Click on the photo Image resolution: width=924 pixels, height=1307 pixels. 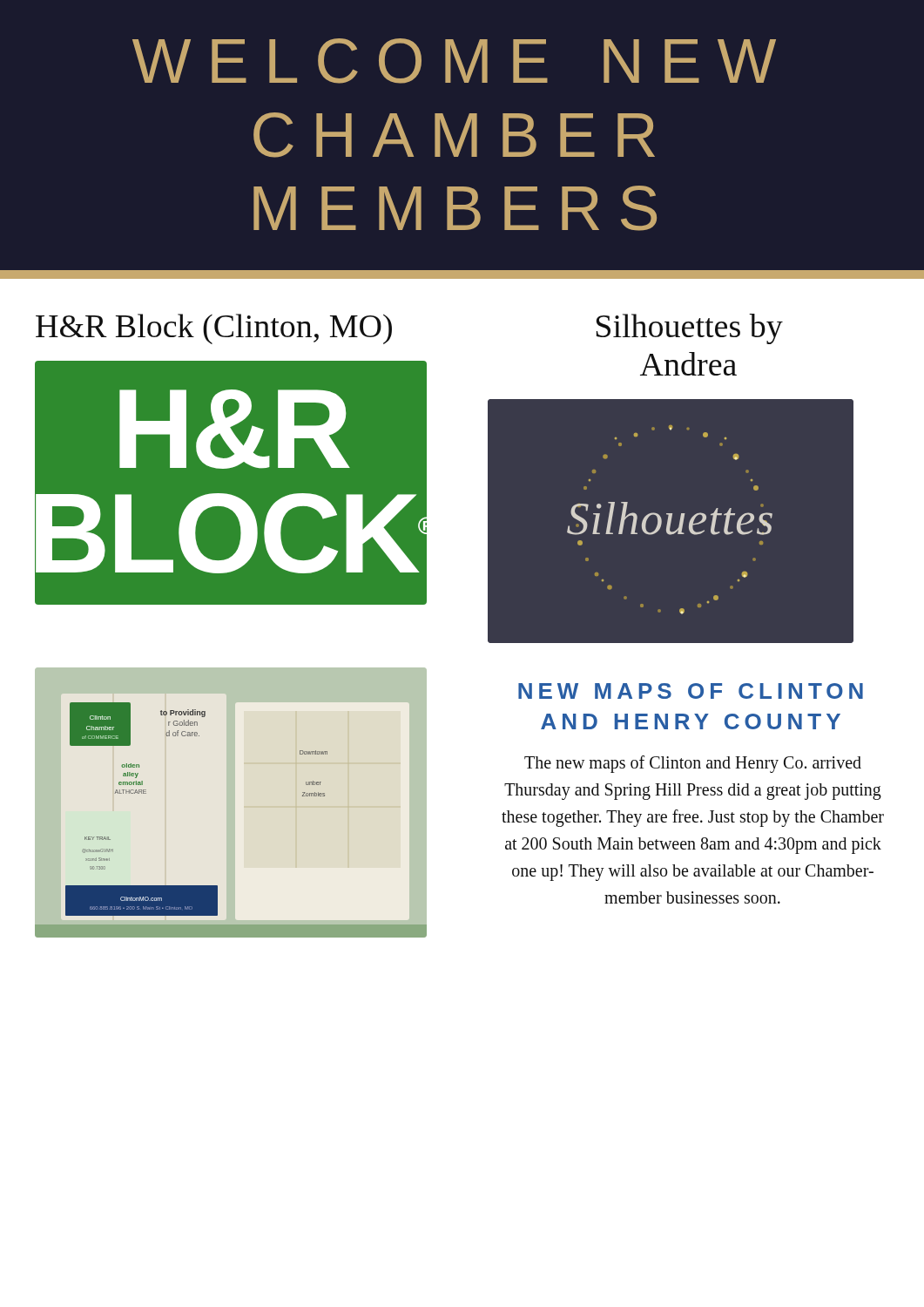coord(253,802)
